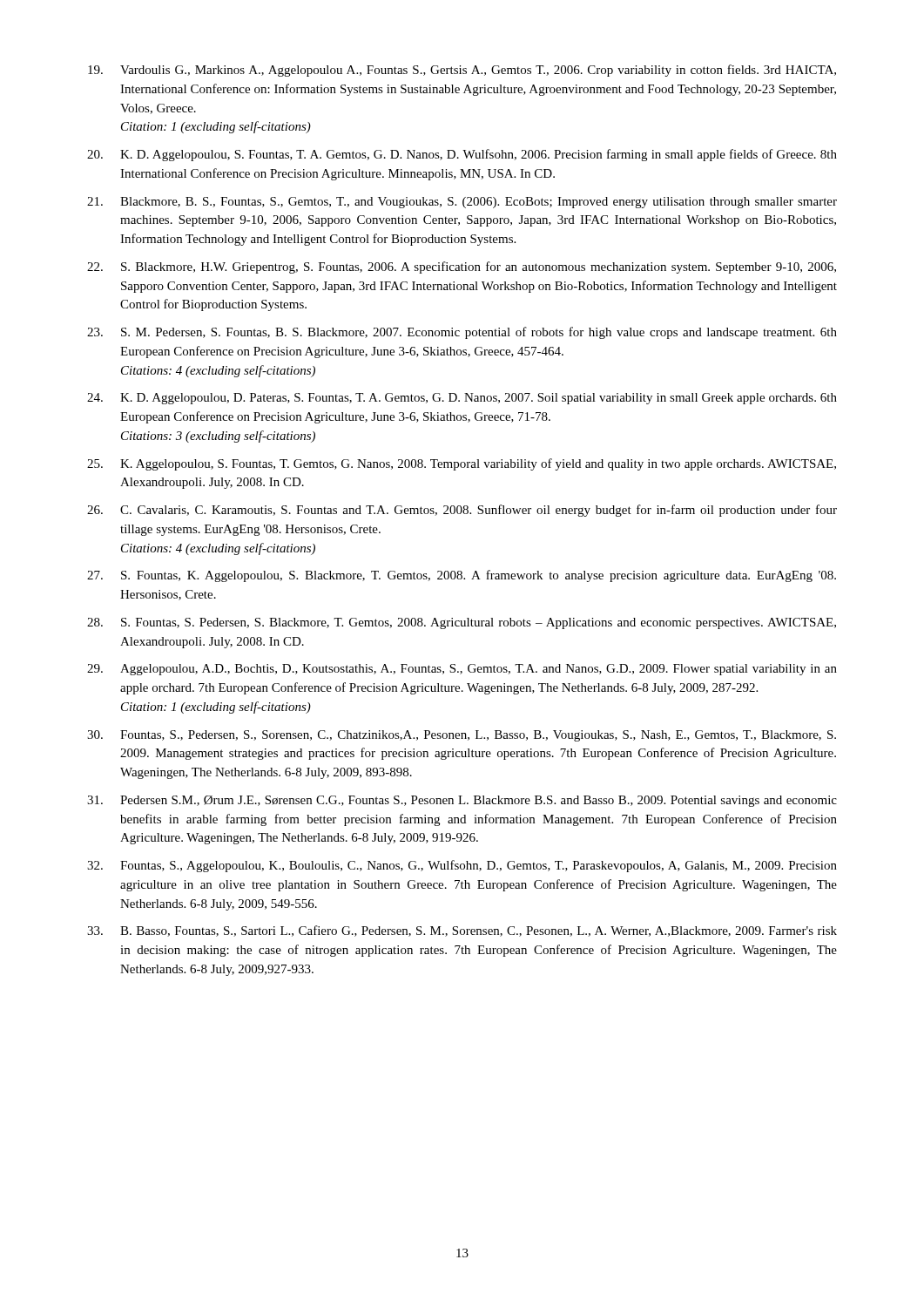Image resolution: width=924 pixels, height=1307 pixels.
Task: Locate the text block starting "21. Blackmore, B. S., Fountas,"
Action: tap(462, 221)
